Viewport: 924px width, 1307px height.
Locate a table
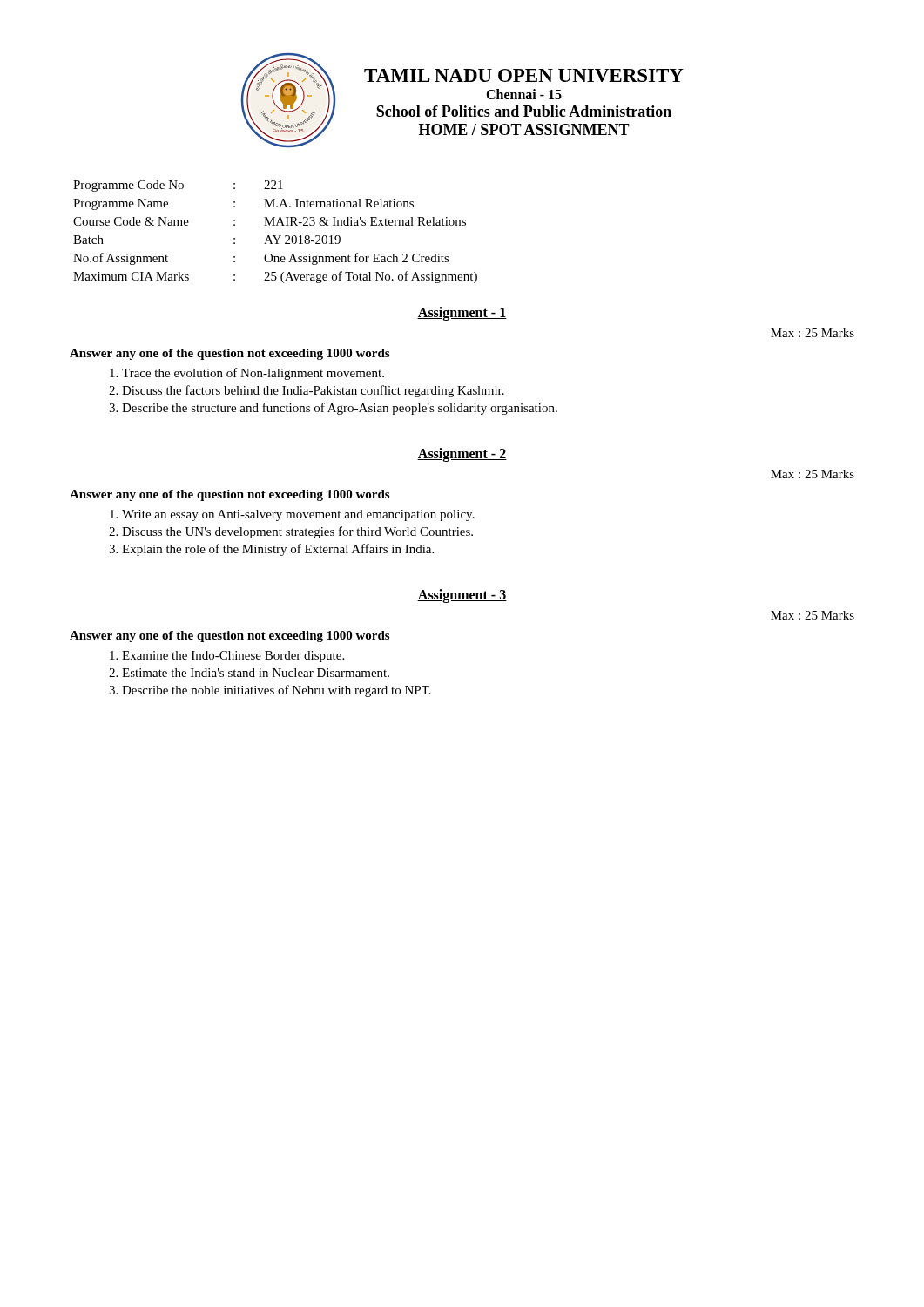click(462, 231)
